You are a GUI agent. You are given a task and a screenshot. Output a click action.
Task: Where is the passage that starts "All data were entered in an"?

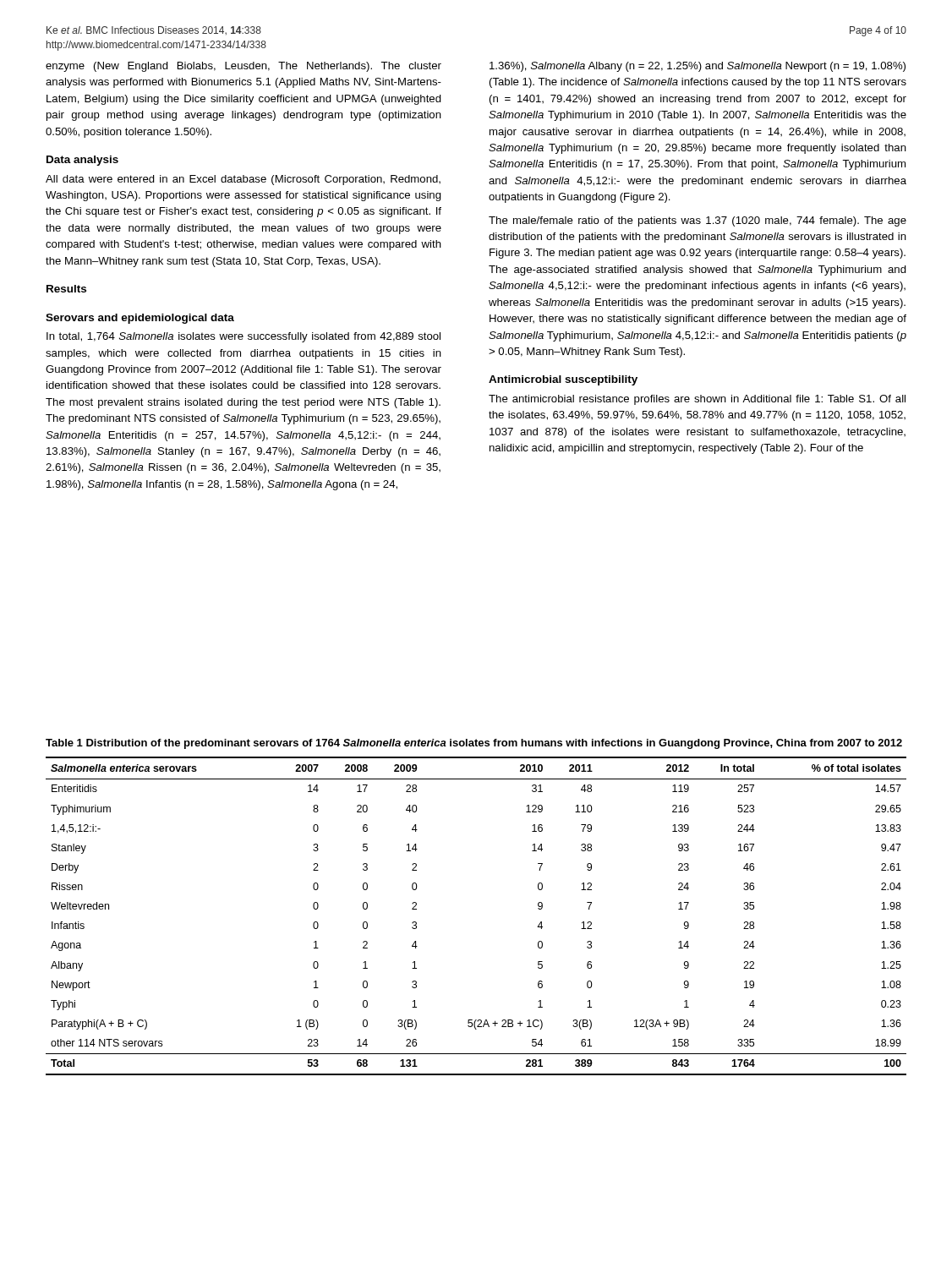coord(244,219)
